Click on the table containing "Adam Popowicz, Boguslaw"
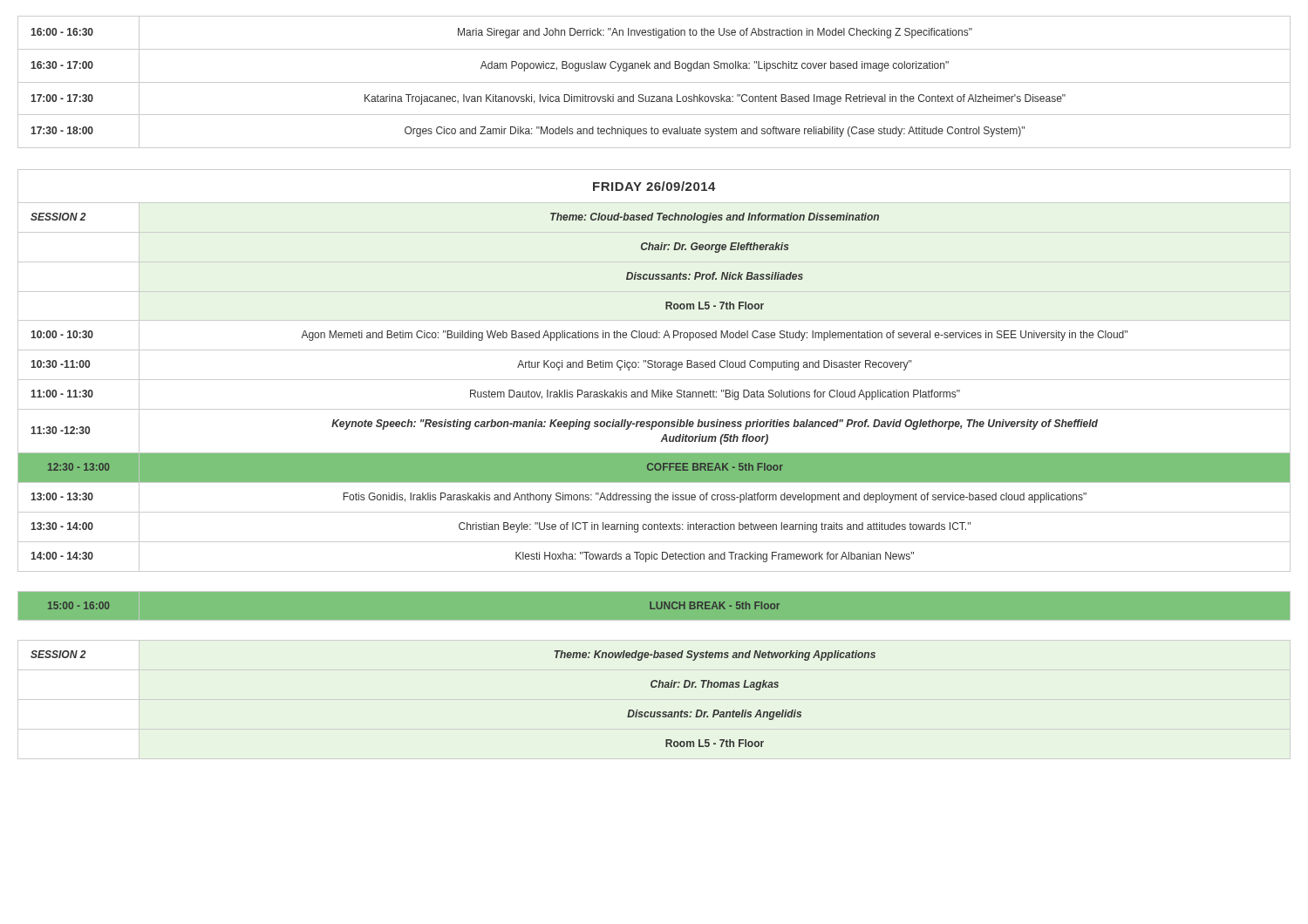The width and height of the screenshot is (1308, 924). pos(654,82)
